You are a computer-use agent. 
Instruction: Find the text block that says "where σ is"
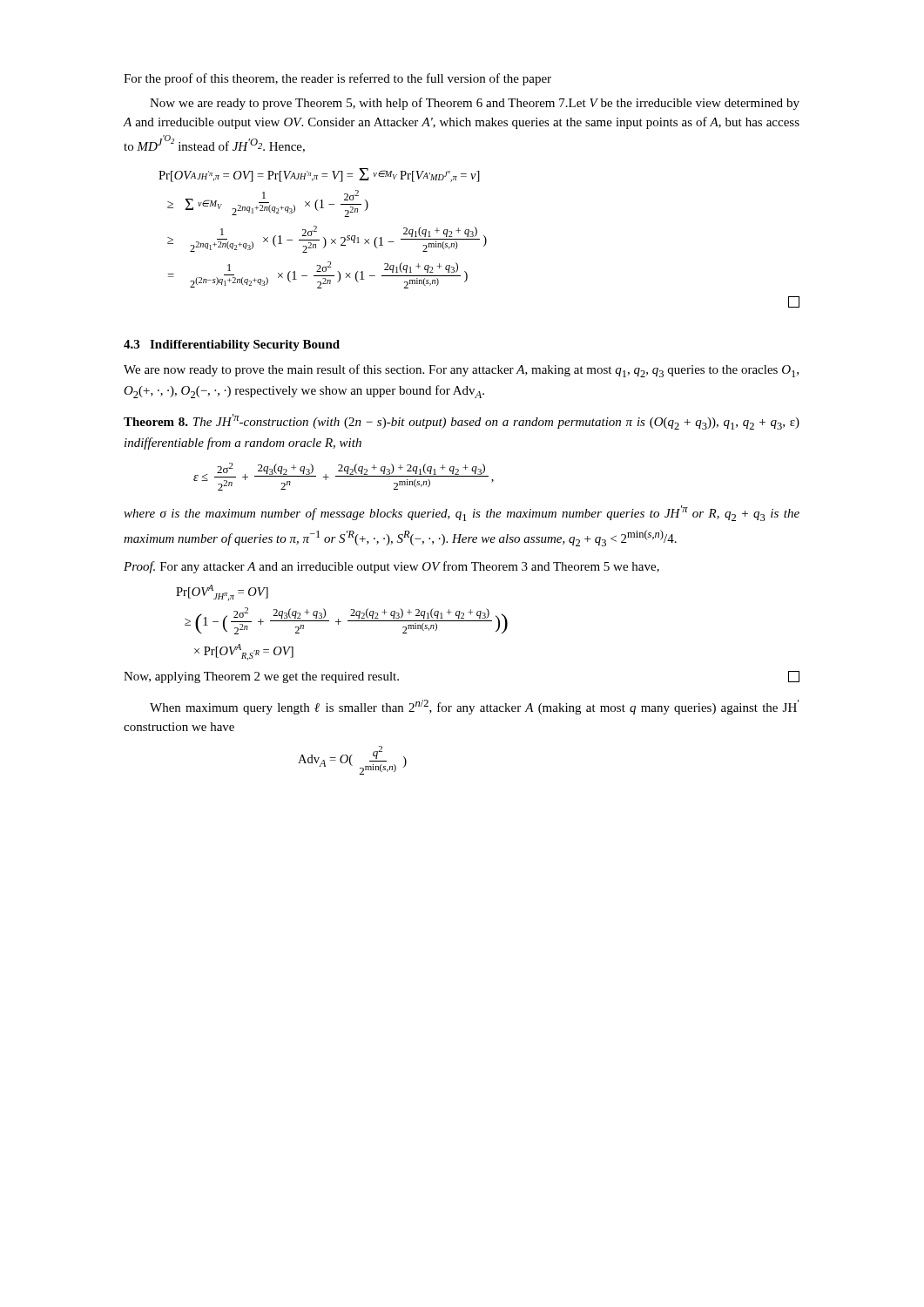pyautogui.click(x=462, y=526)
